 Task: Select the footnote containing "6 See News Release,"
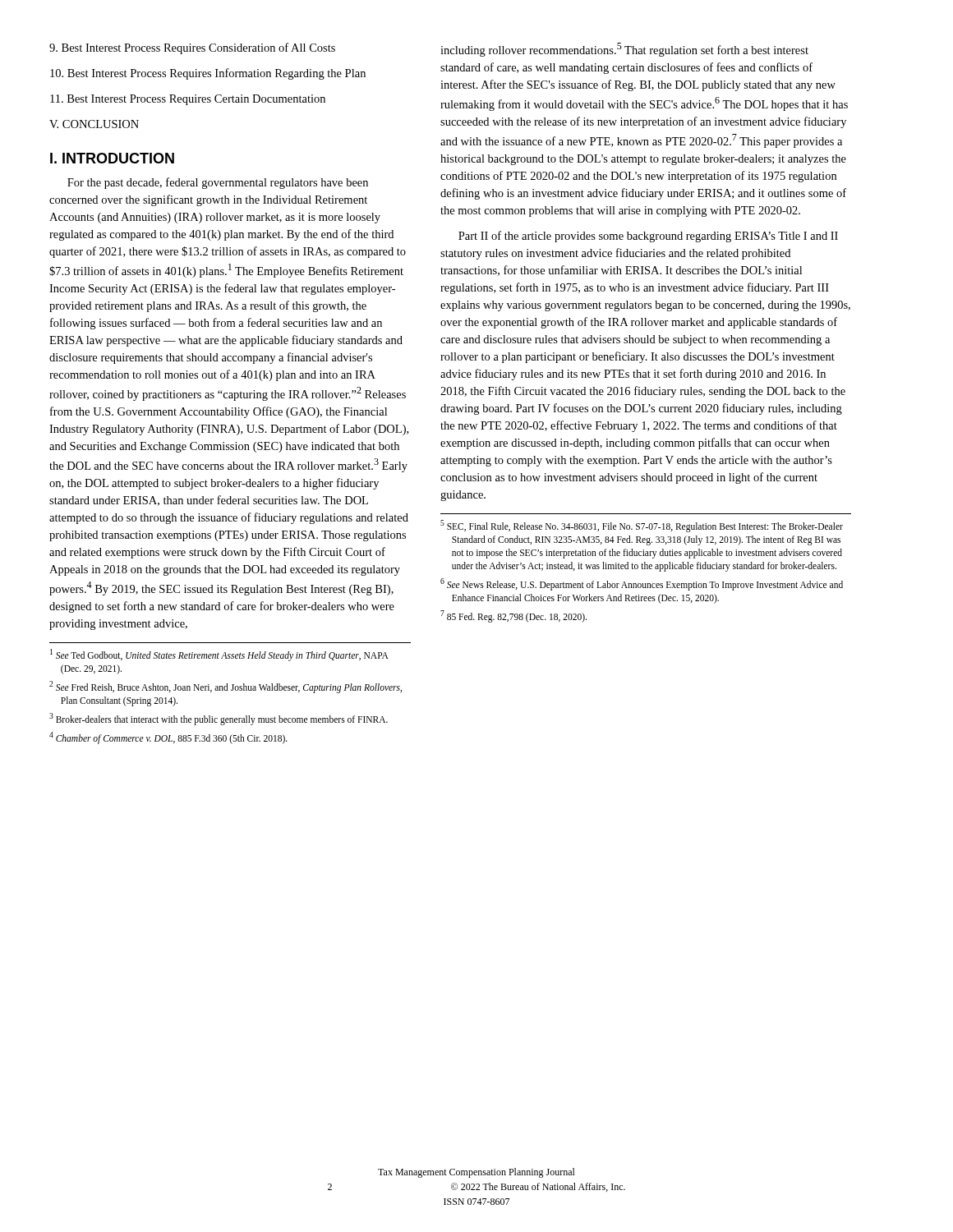point(642,590)
